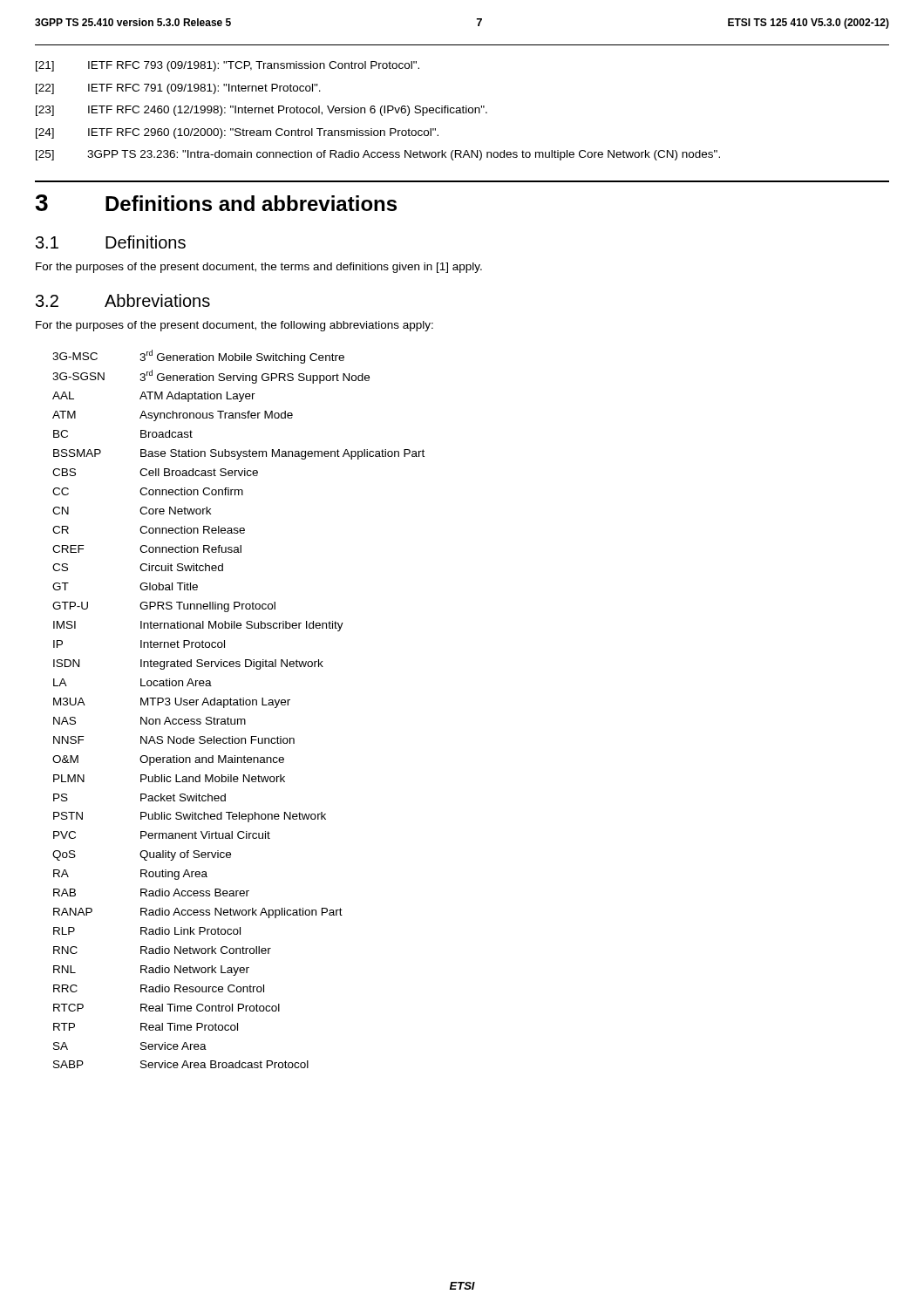Select the list item that reads "RA Routing Area"

click(x=65, y=874)
